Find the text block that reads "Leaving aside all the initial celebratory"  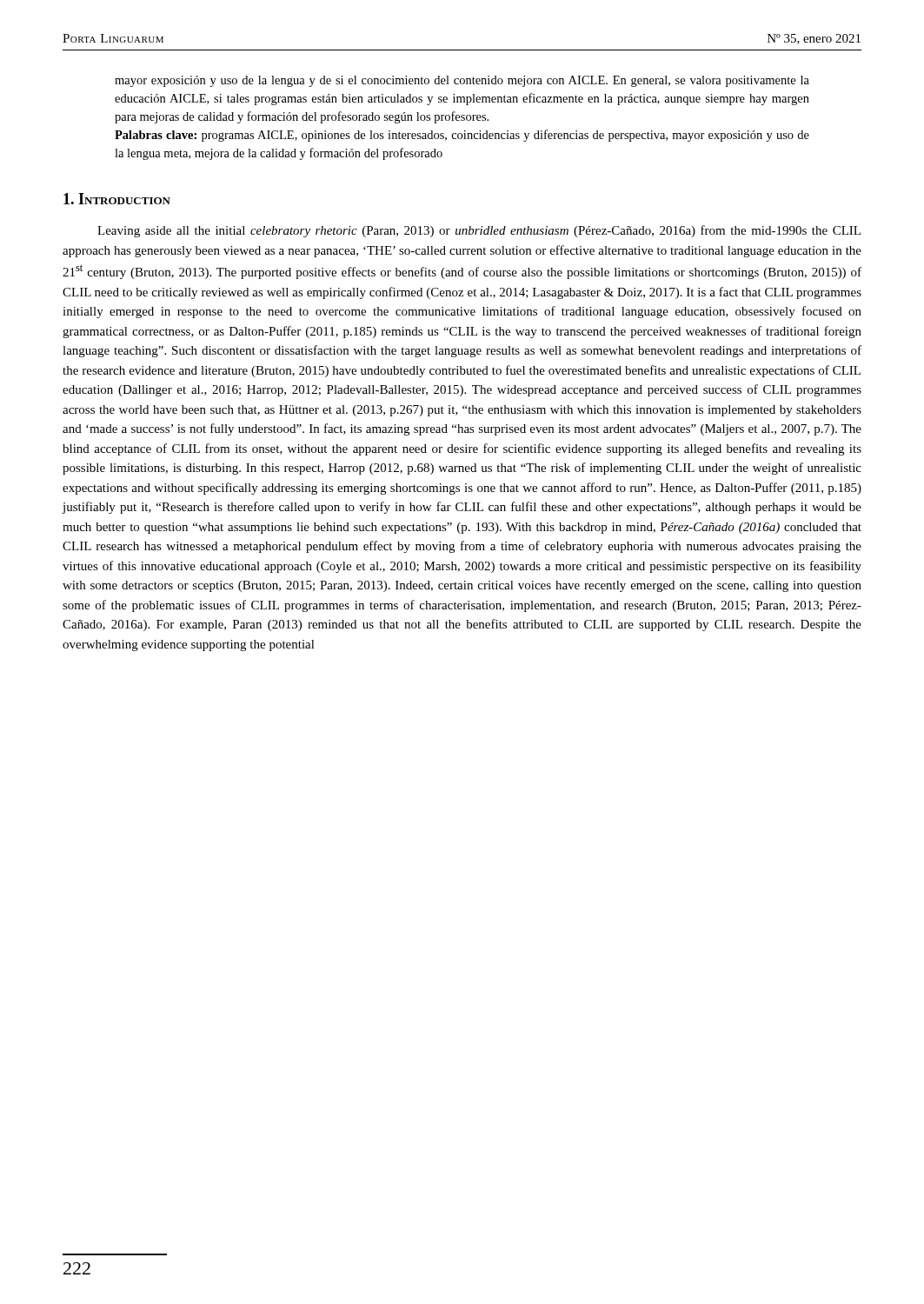tap(462, 437)
